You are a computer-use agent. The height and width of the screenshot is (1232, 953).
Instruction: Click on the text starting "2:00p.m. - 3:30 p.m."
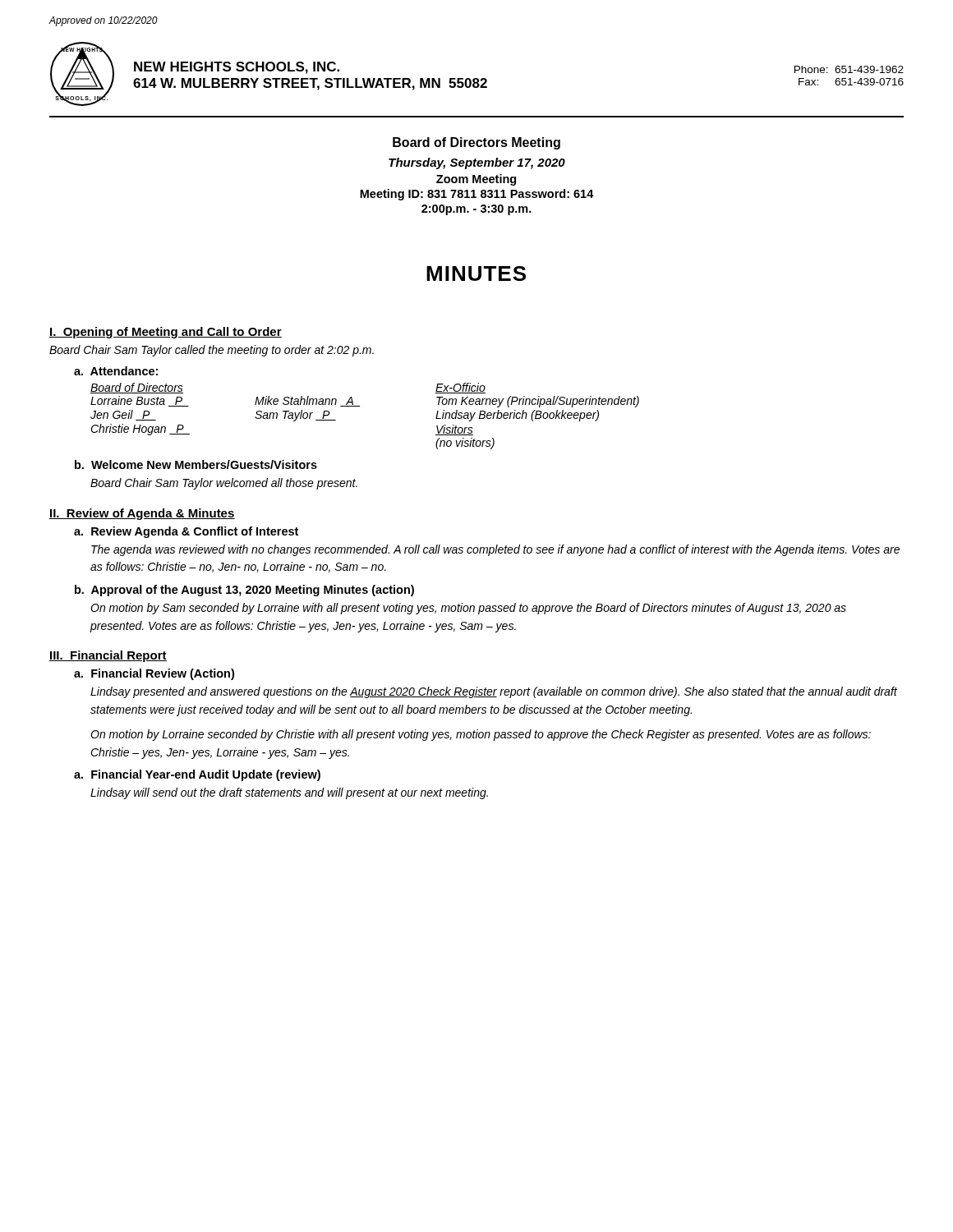tap(476, 209)
